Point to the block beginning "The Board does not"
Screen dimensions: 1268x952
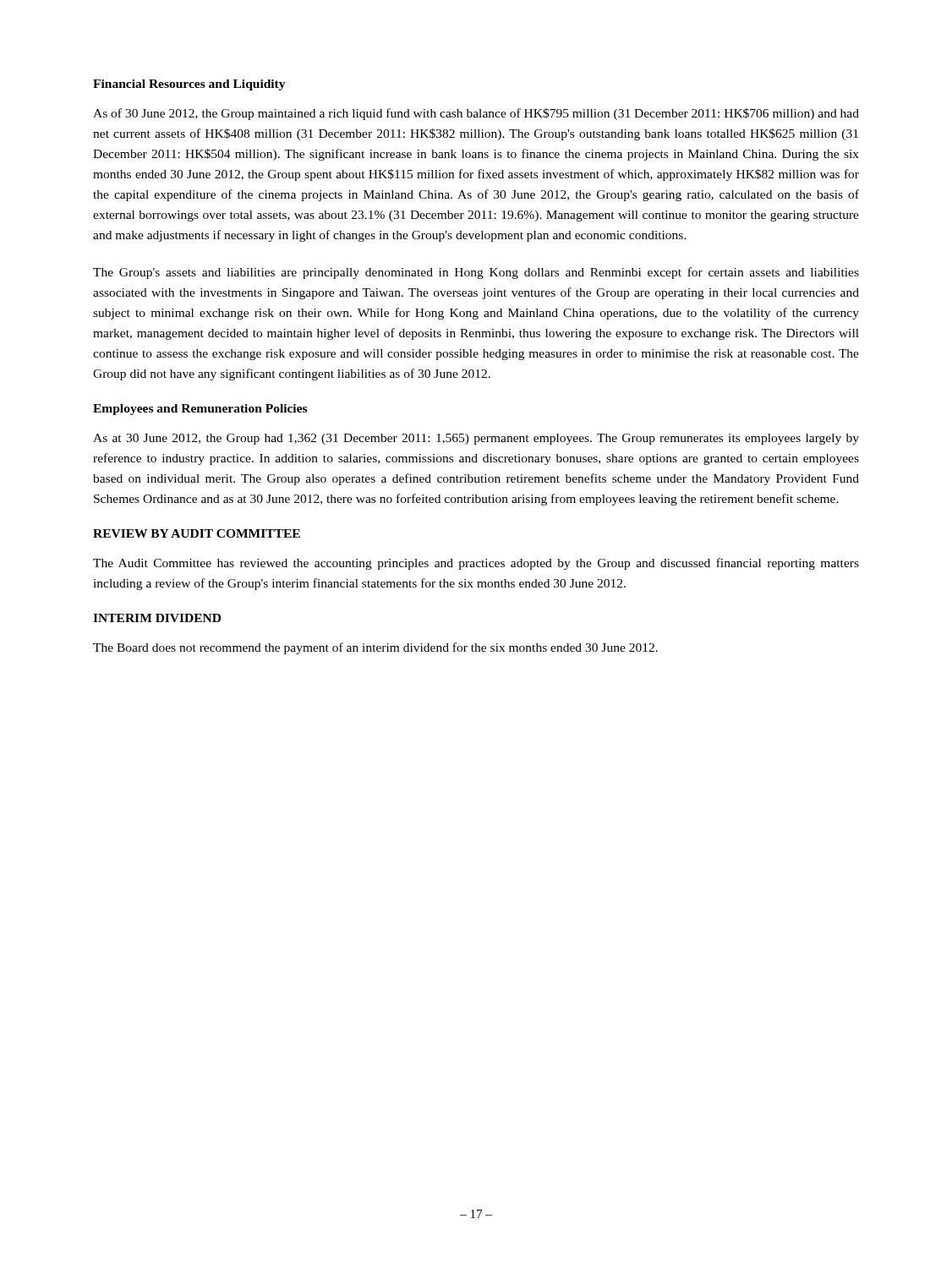coord(376,647)
